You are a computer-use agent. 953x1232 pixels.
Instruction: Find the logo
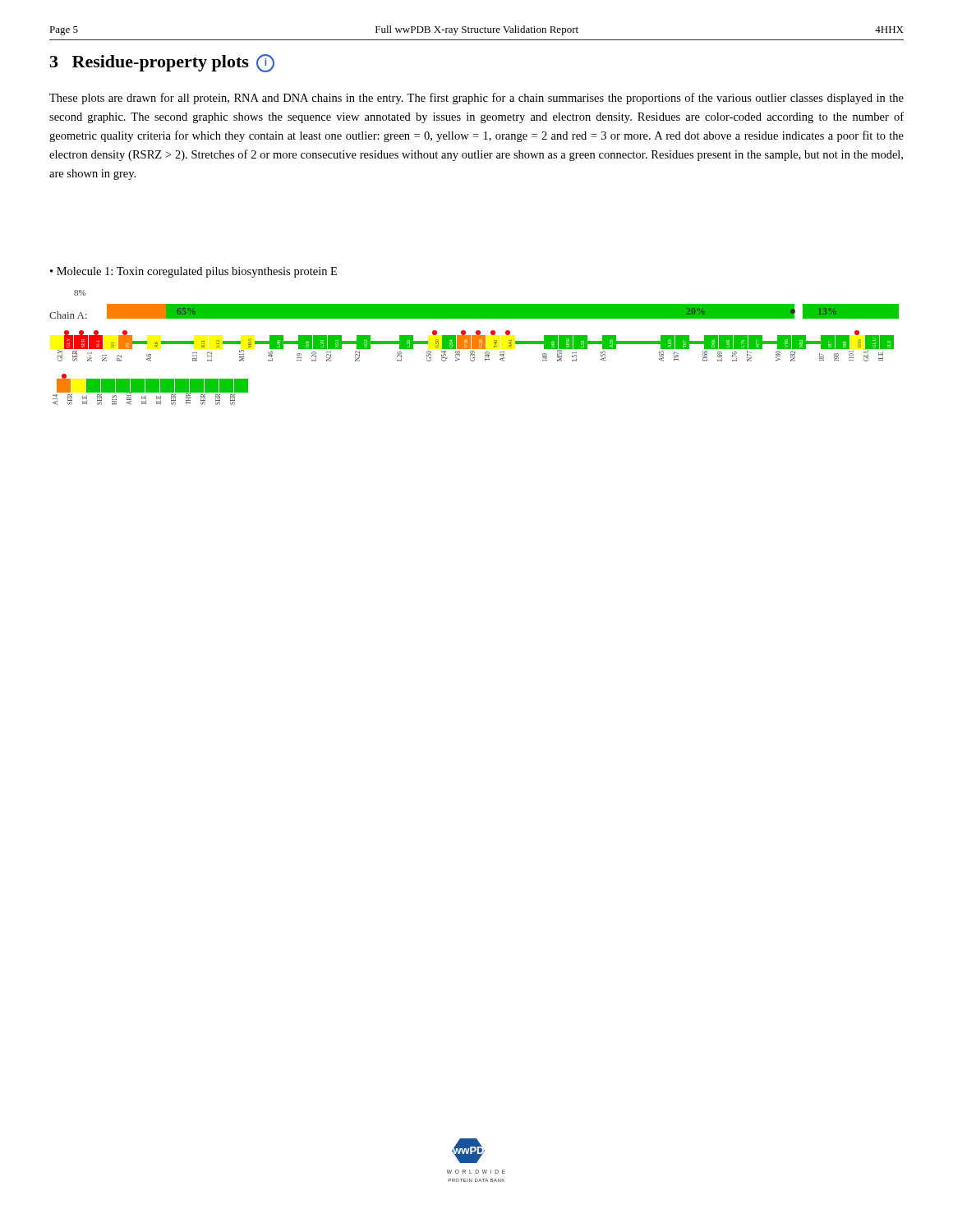tap(476, 1161)
